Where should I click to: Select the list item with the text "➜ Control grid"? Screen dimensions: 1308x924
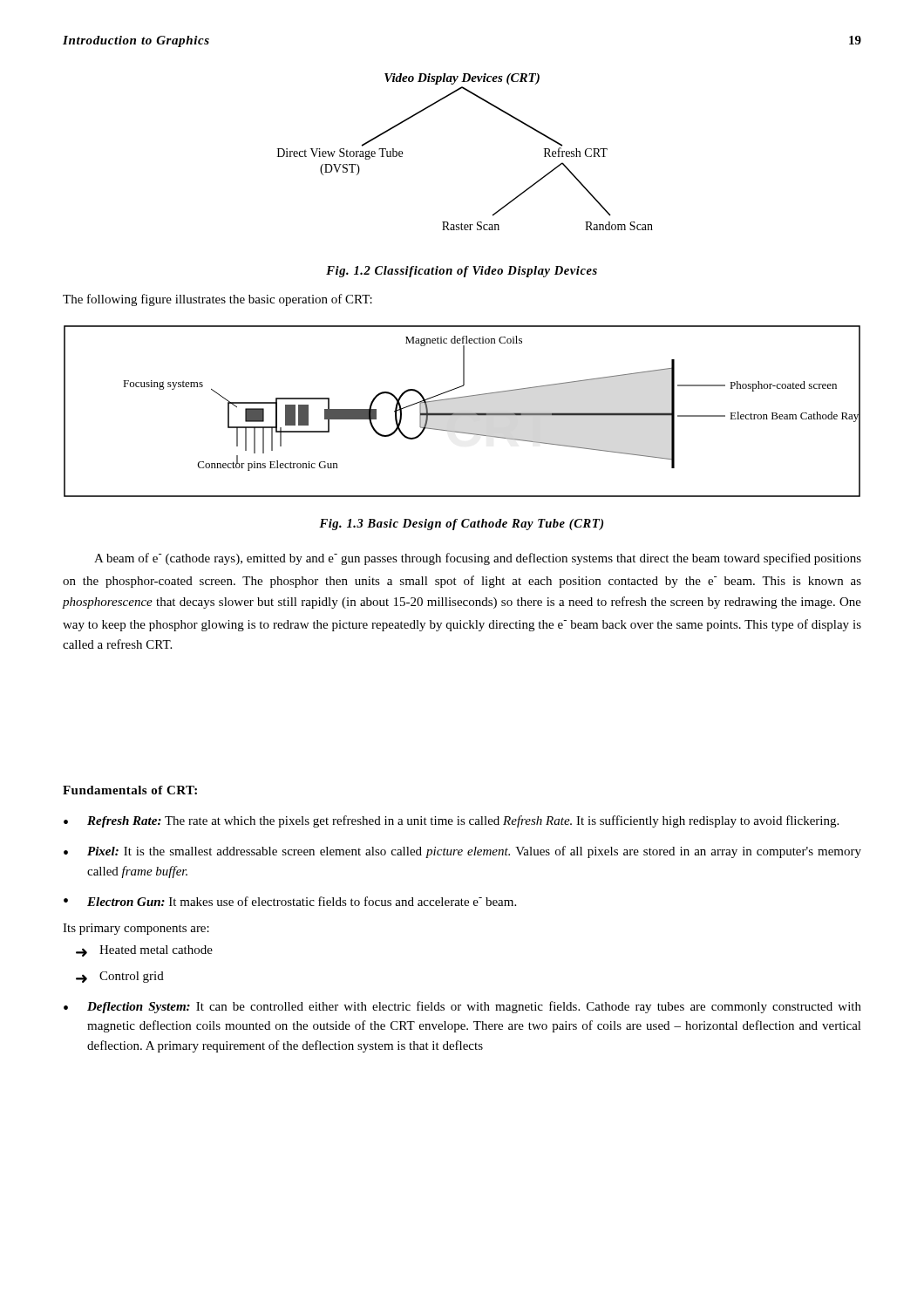(119, 978)
